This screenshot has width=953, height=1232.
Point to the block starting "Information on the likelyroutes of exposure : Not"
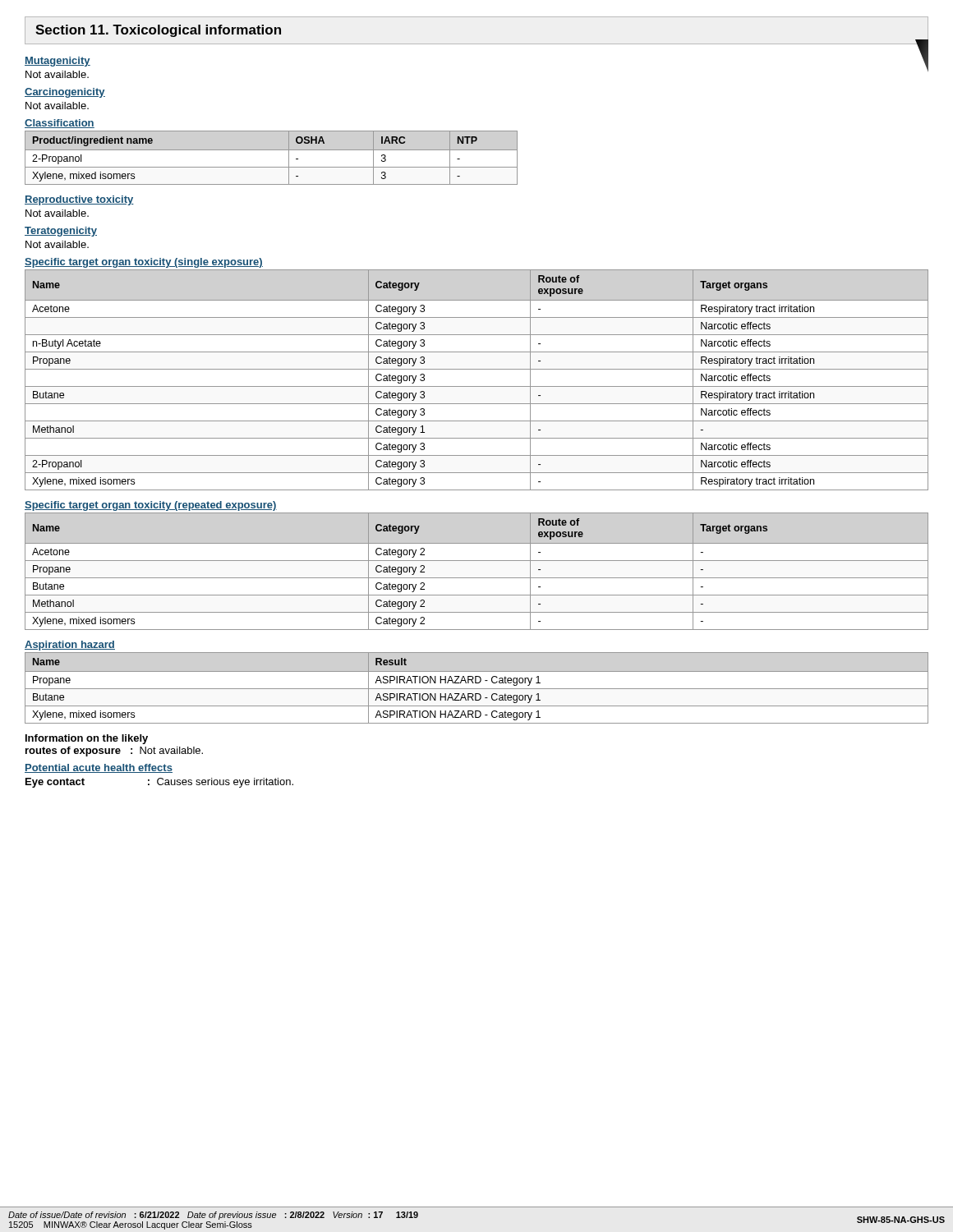(x=114, y=744)
